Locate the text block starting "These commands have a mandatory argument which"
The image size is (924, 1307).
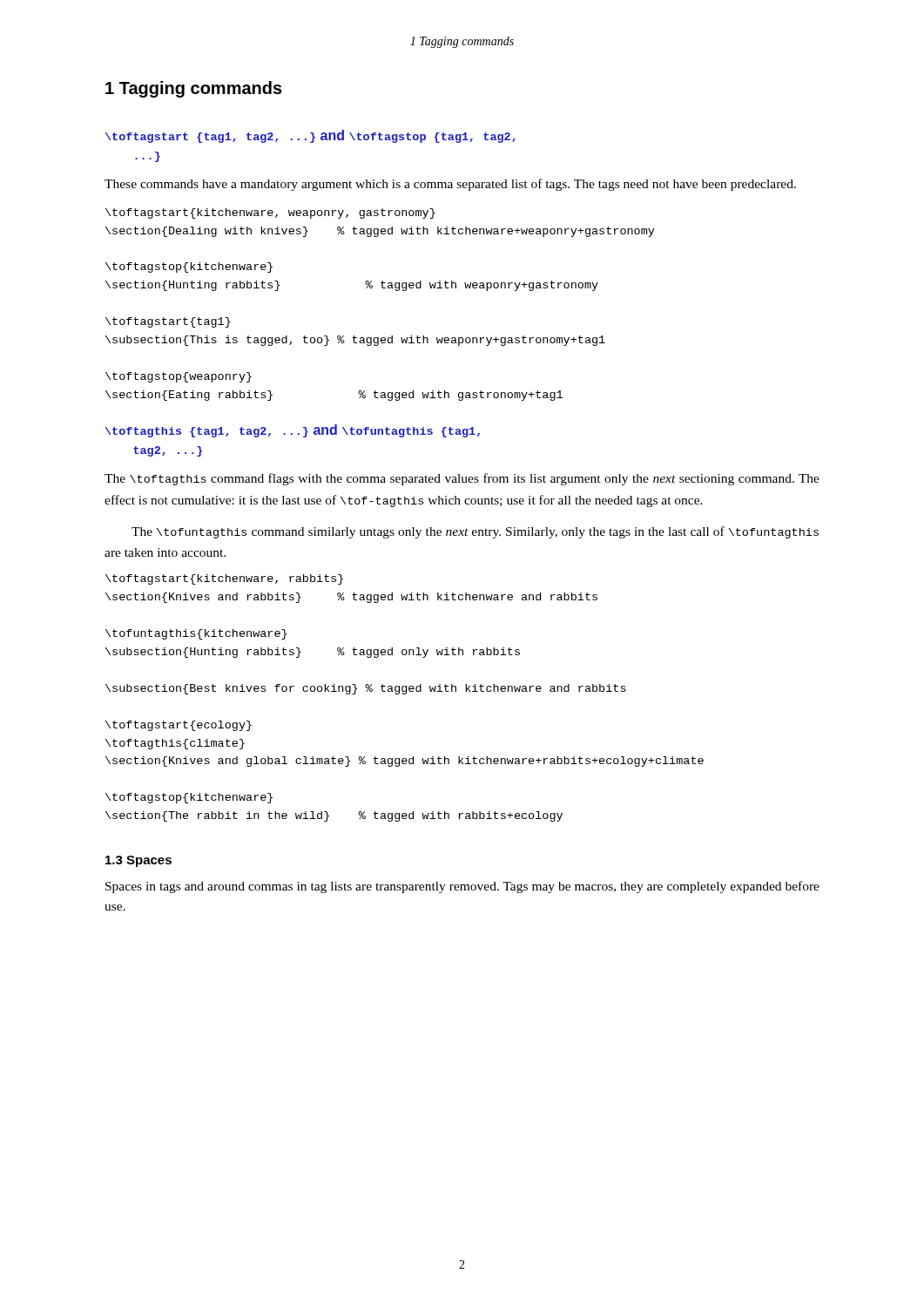tap(462, 184)
